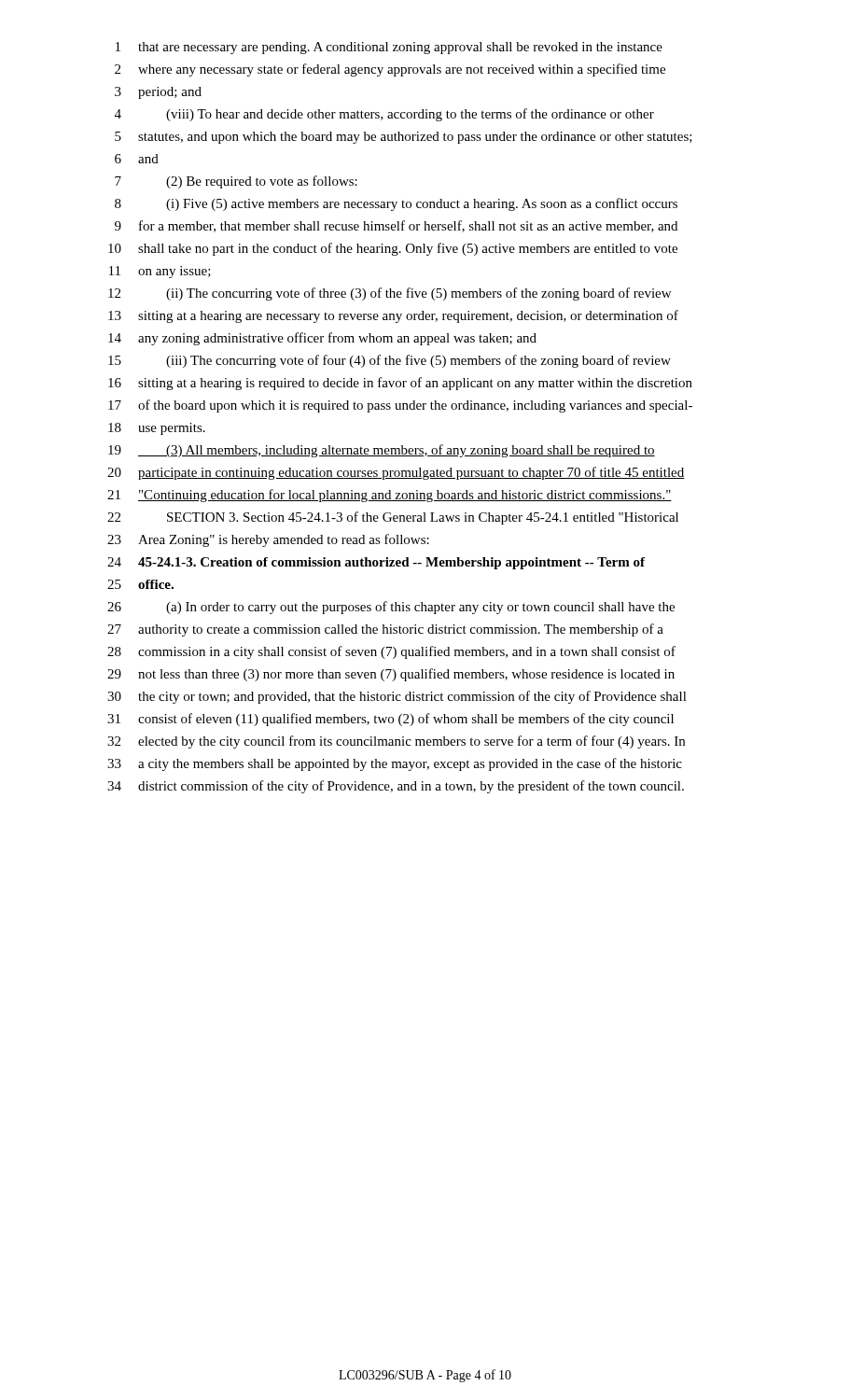Where is the passage that starts "22 SECTION 3. Section 45-24.1-3 of"?
The width and height of the screenshot is (850, 1400).
(x=439, y=517)
